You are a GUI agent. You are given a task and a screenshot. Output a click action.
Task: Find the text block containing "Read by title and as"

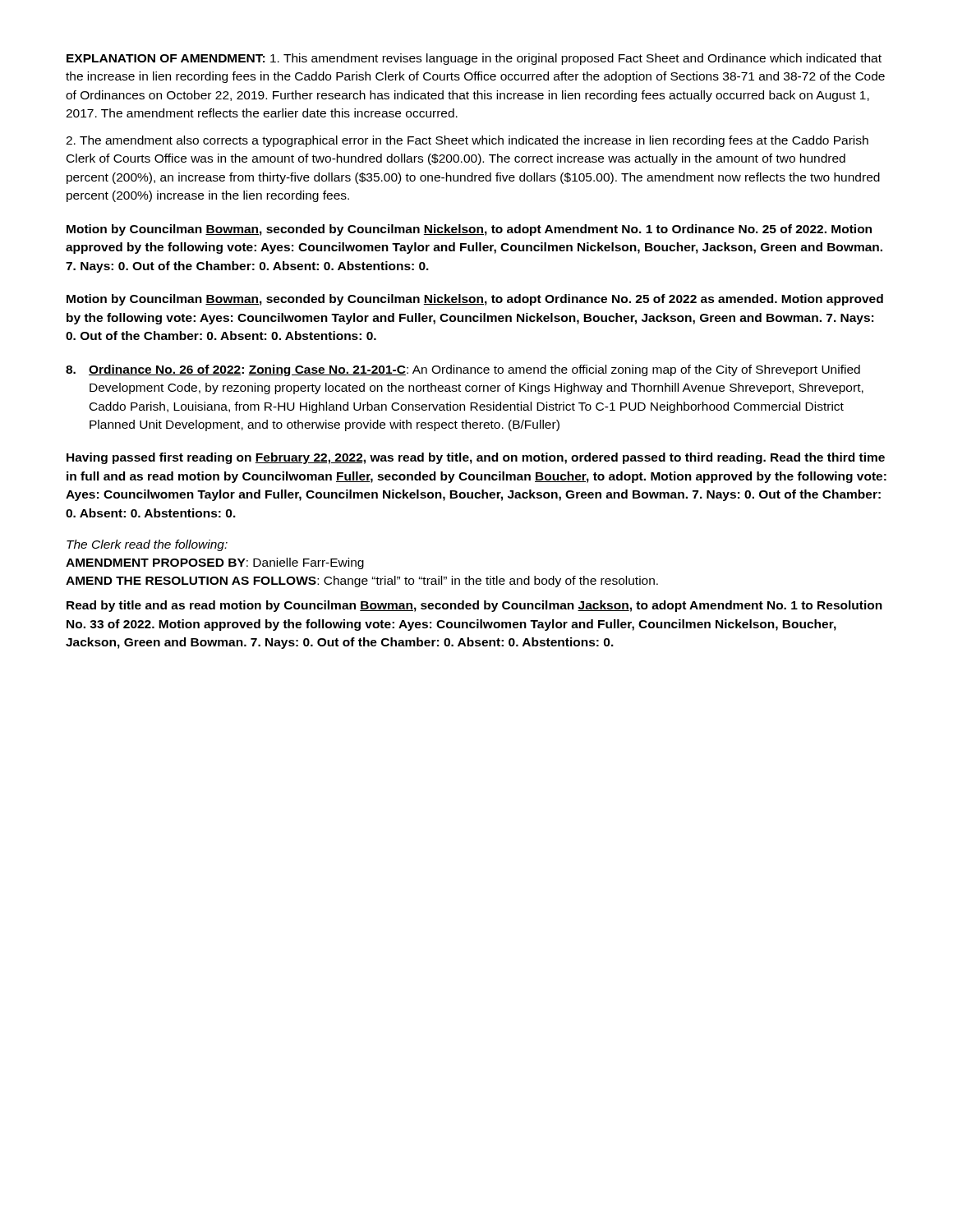474,624
